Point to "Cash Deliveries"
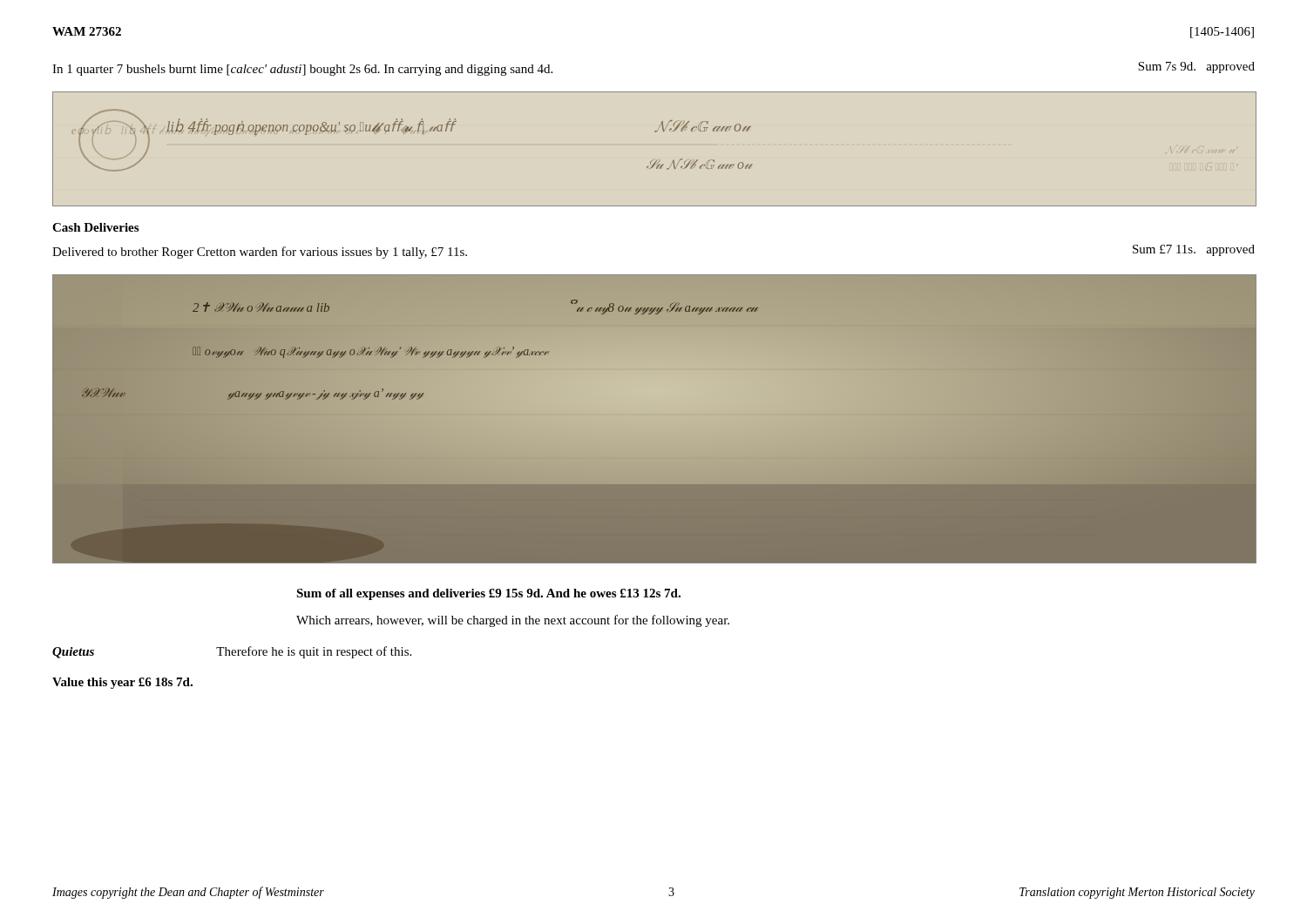This screenshot has height=924, width=1307. pos(96,227)
